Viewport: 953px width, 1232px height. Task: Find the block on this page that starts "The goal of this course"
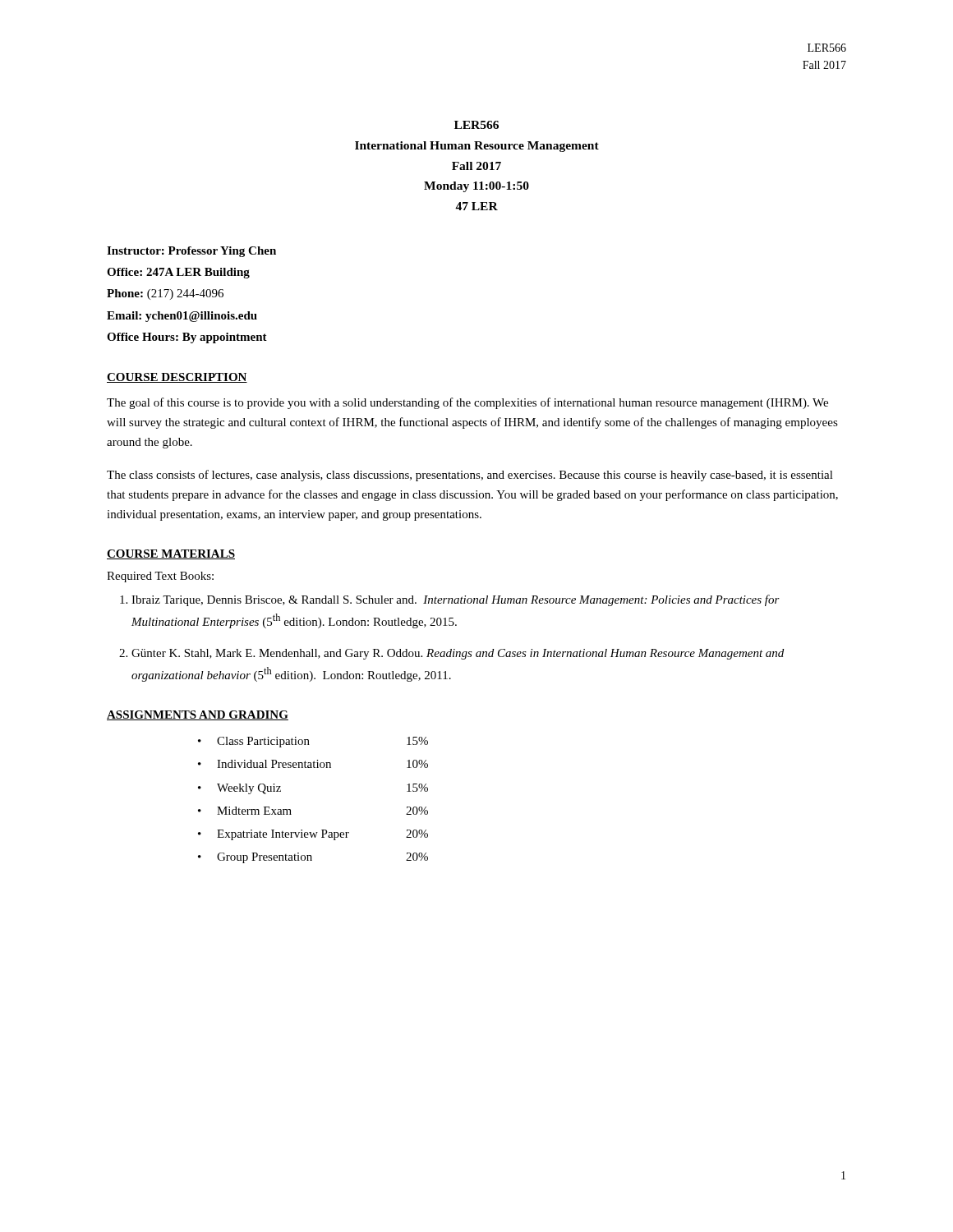[472, 422]
